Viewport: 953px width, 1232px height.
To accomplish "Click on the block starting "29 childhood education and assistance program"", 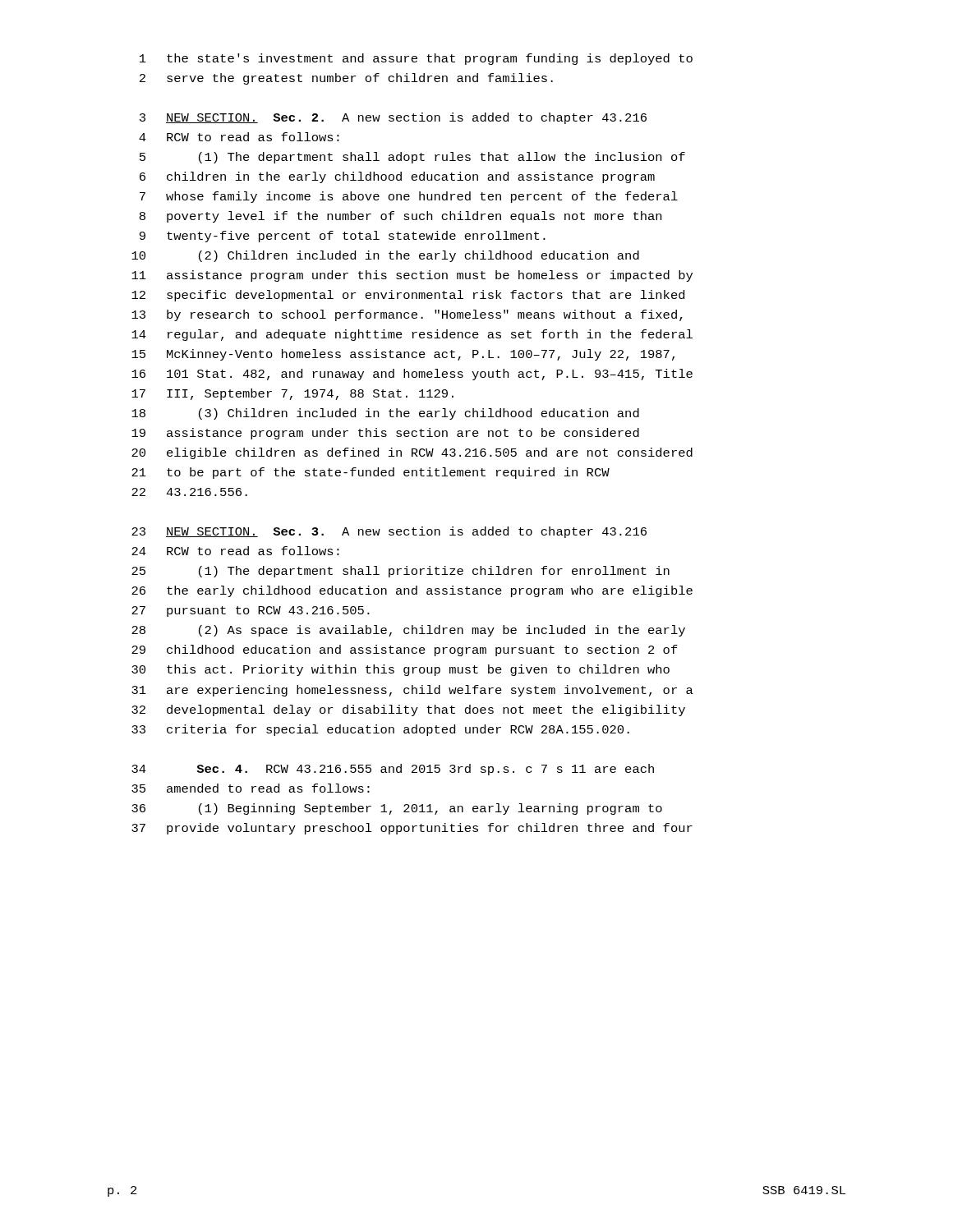I will [x=476, y=651].
